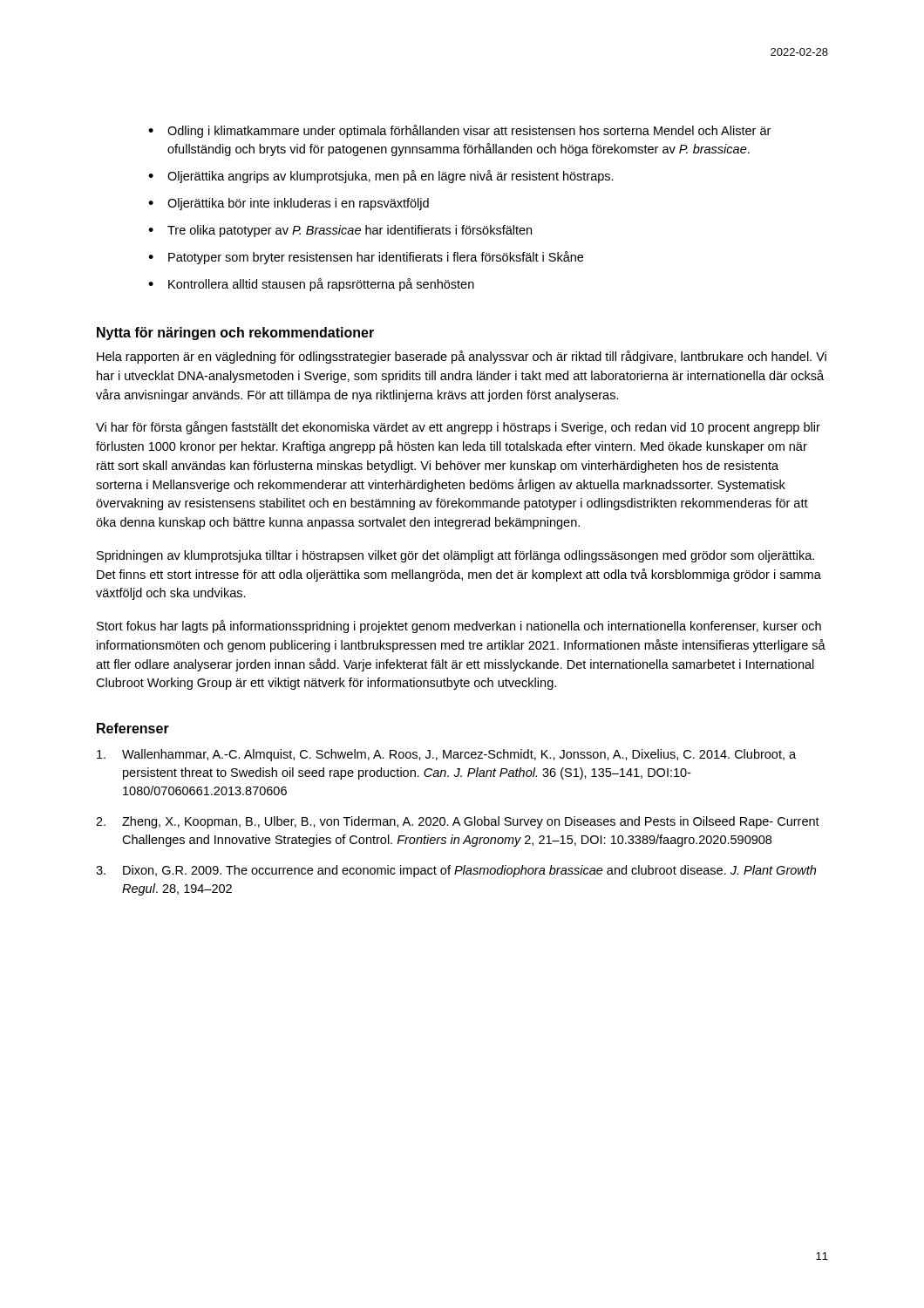Click on the text starting "Tre olika patotyper av P. Brassicae har identifierats"
The image size is (924, 1308).
(x=350, y=230)
